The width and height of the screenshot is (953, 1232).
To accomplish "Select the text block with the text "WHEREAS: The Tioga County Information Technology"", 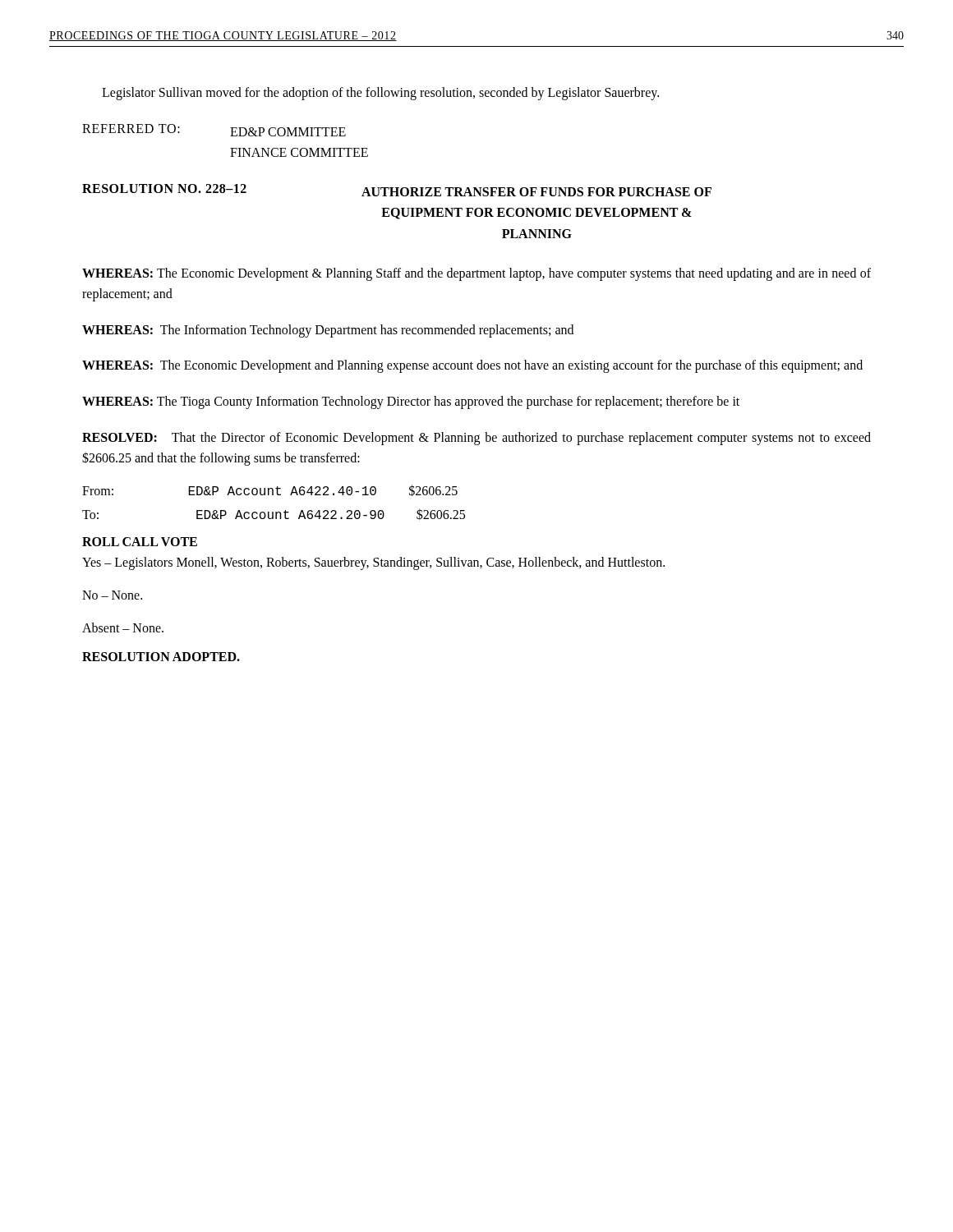I will pyautogui.click(x=411, y=401).
